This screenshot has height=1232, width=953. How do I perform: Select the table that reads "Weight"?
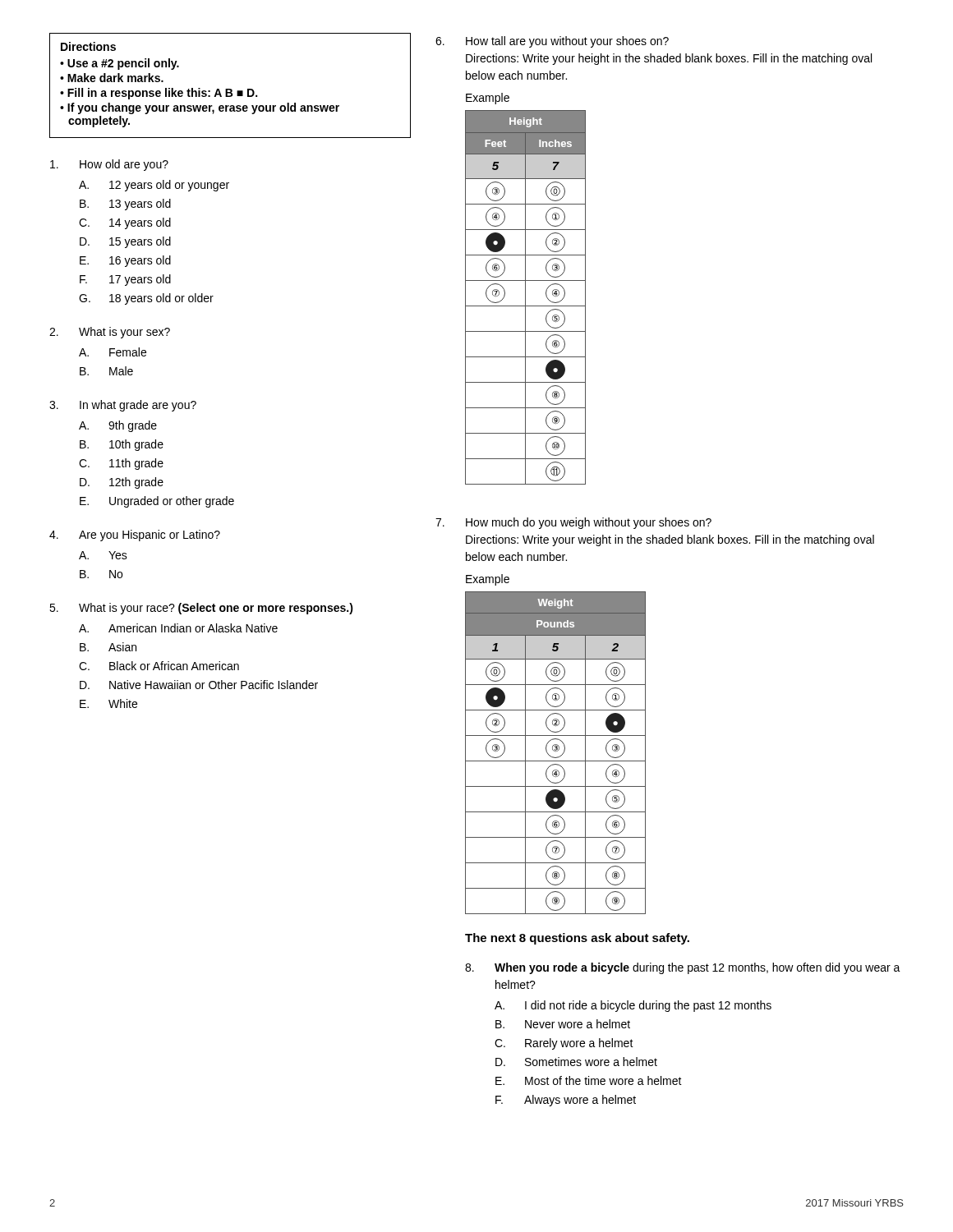[684, 753]
